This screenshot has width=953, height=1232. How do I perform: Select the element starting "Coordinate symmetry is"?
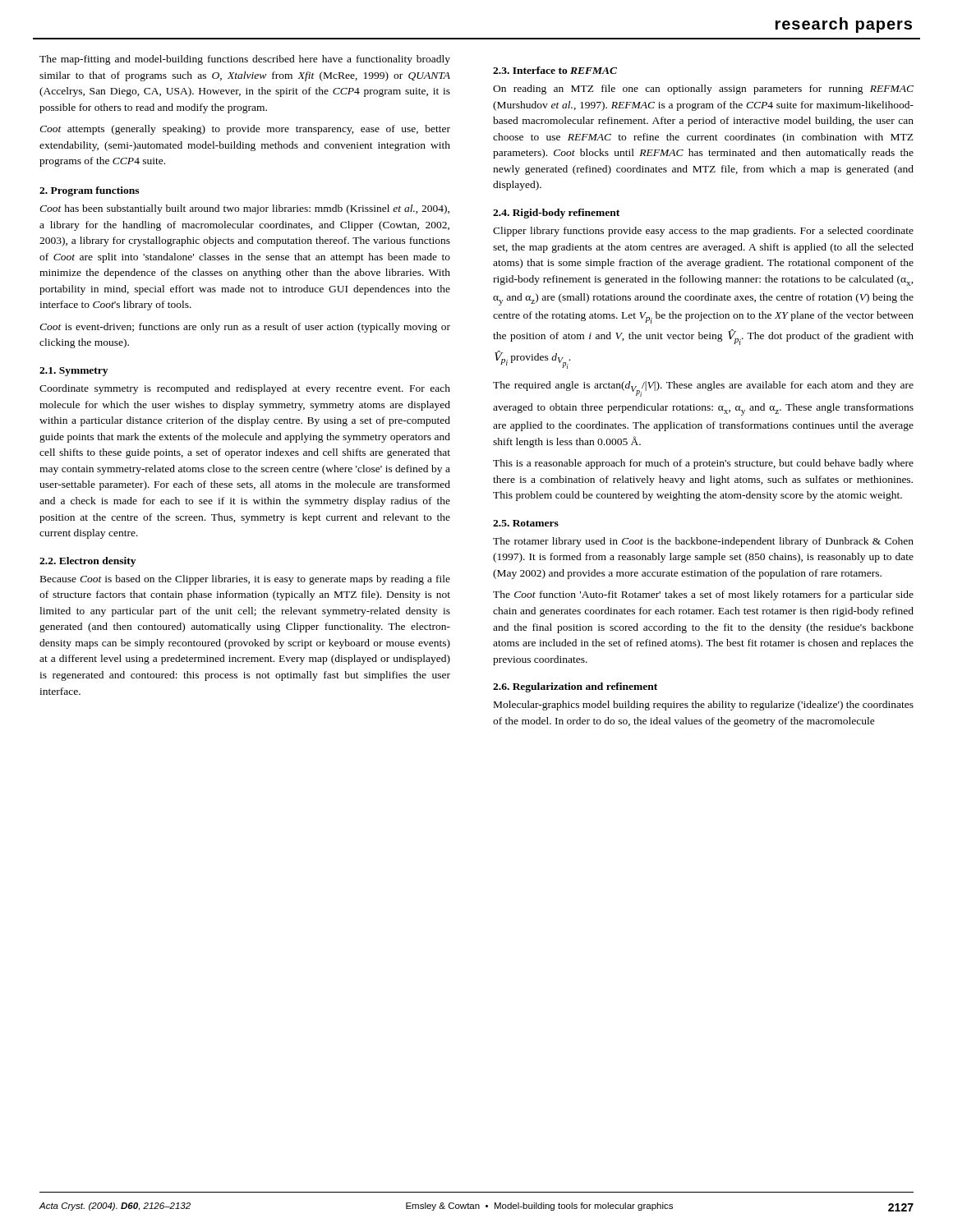click(x=245, y=461)
